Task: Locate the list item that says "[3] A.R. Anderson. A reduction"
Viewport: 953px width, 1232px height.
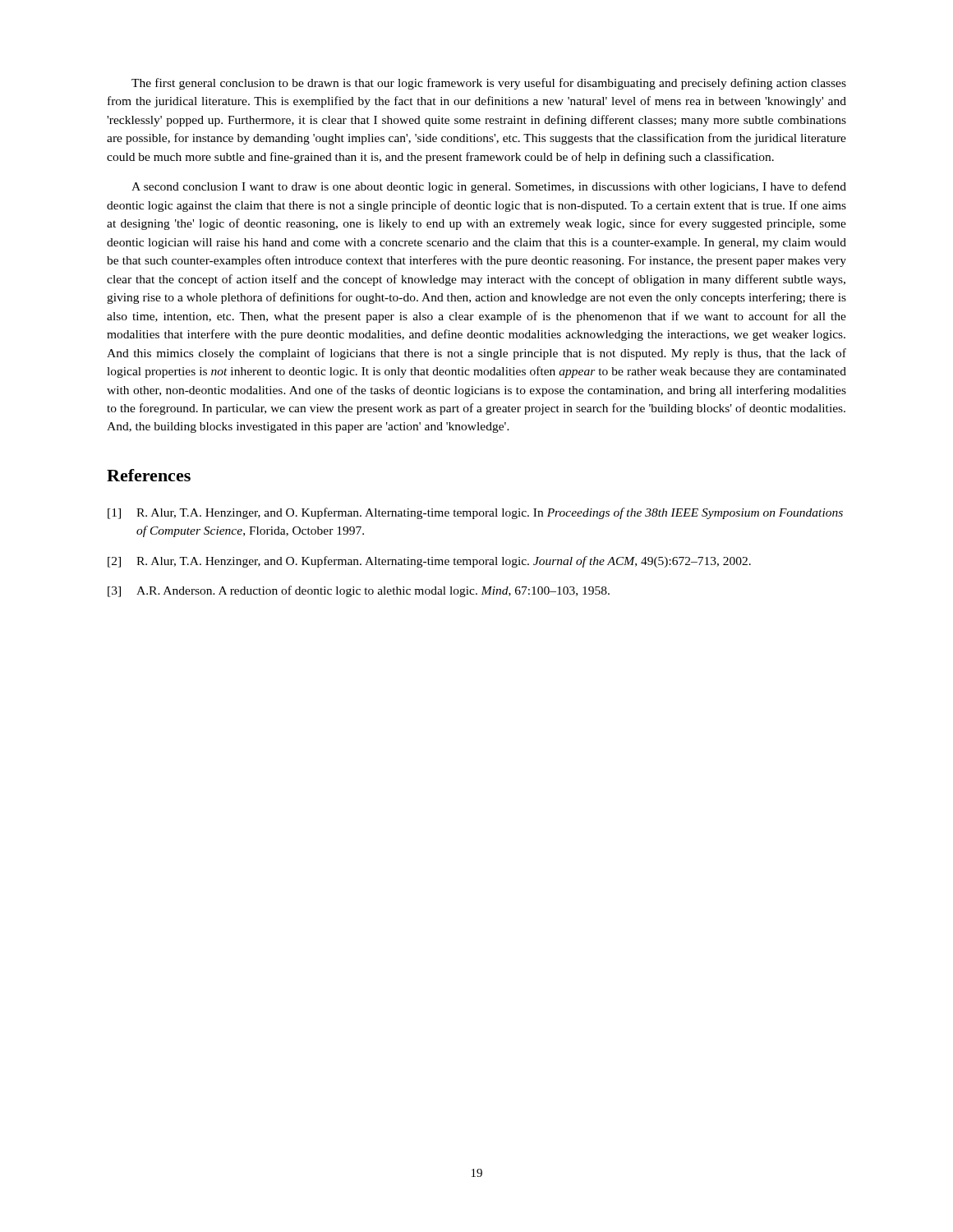Action: [x=359, y=591]
